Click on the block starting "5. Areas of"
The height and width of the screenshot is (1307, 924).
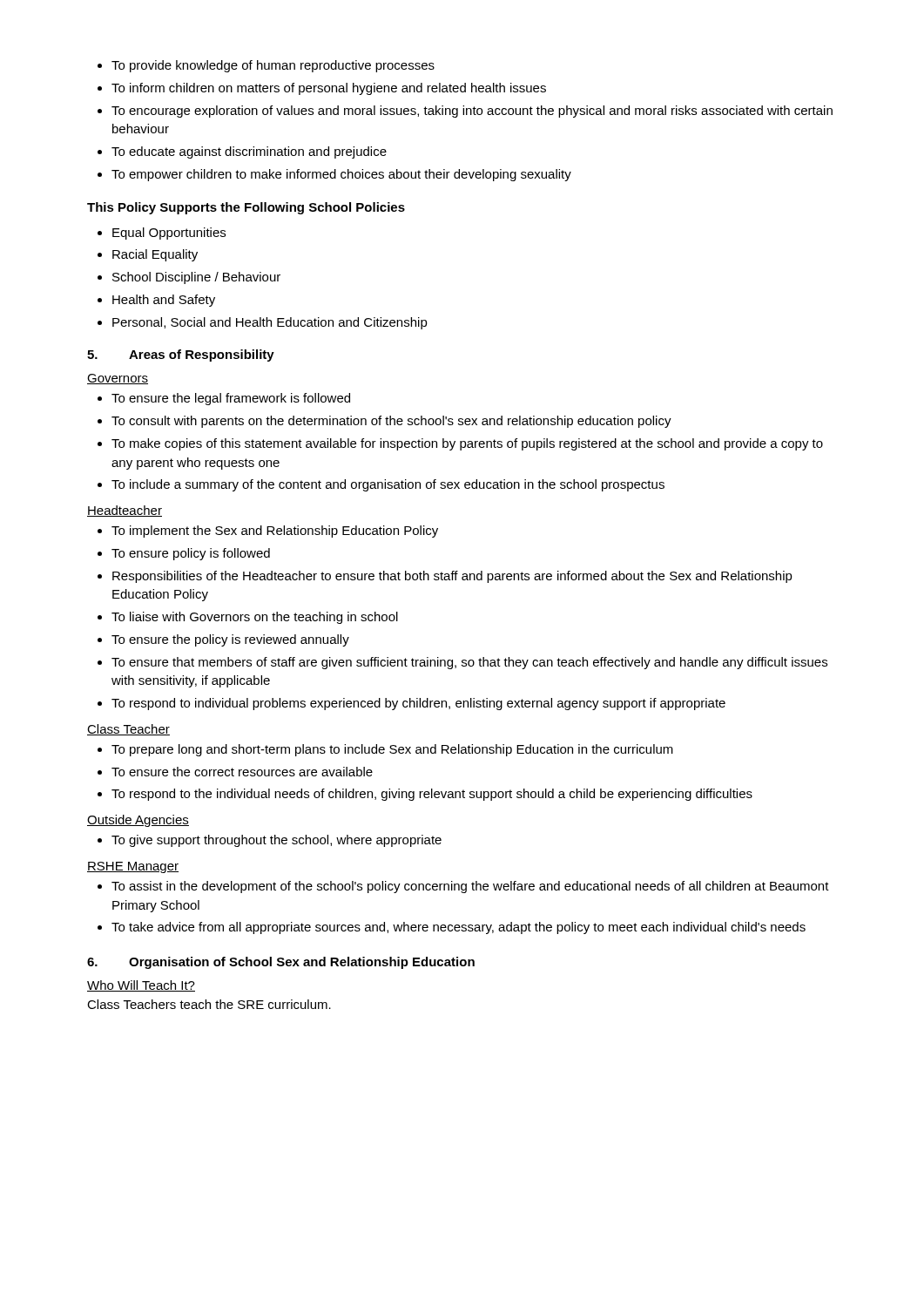[181, 354]
